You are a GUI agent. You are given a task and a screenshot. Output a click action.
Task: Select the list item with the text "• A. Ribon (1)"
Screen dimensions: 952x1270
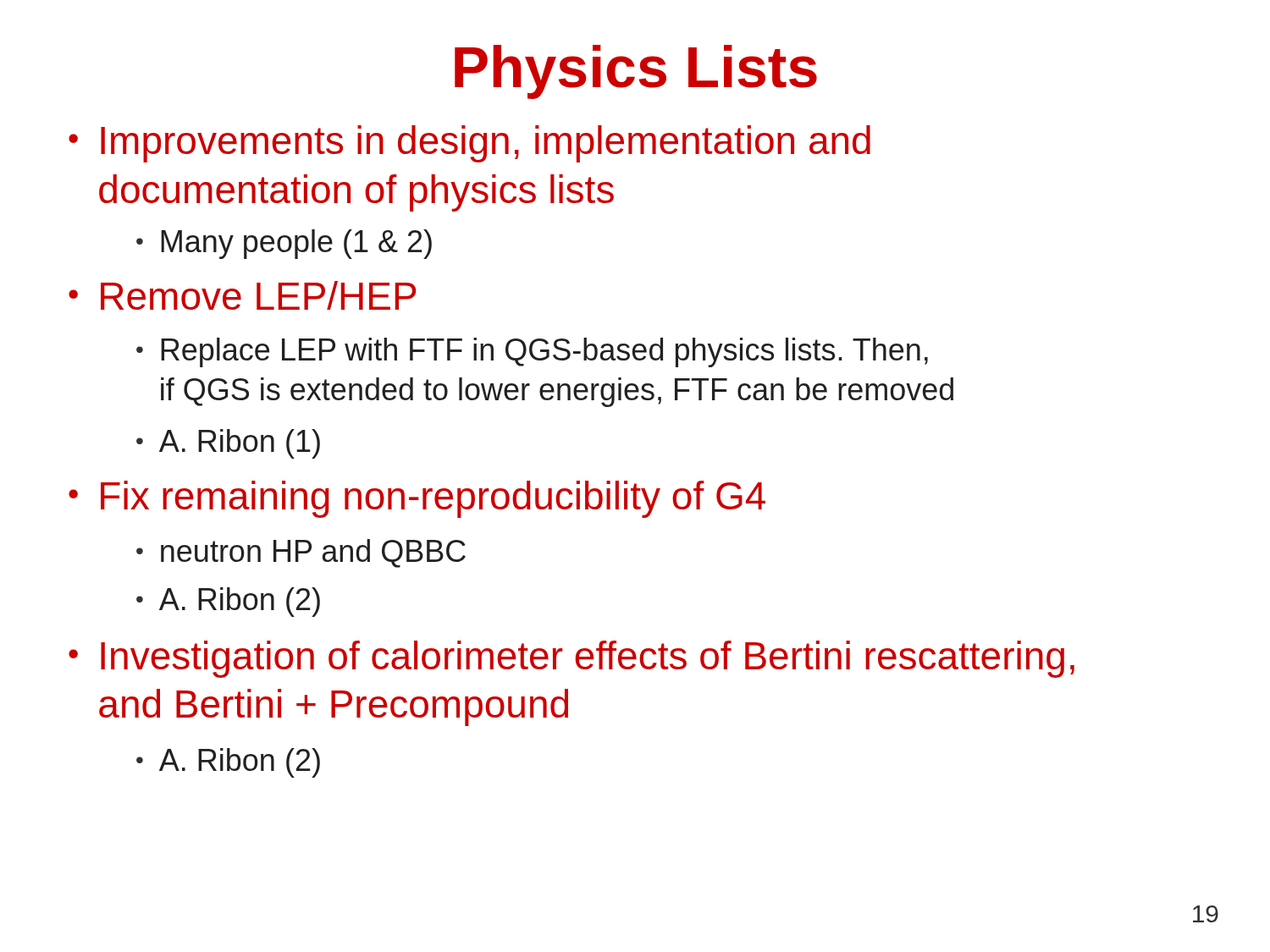coord(229,442)
